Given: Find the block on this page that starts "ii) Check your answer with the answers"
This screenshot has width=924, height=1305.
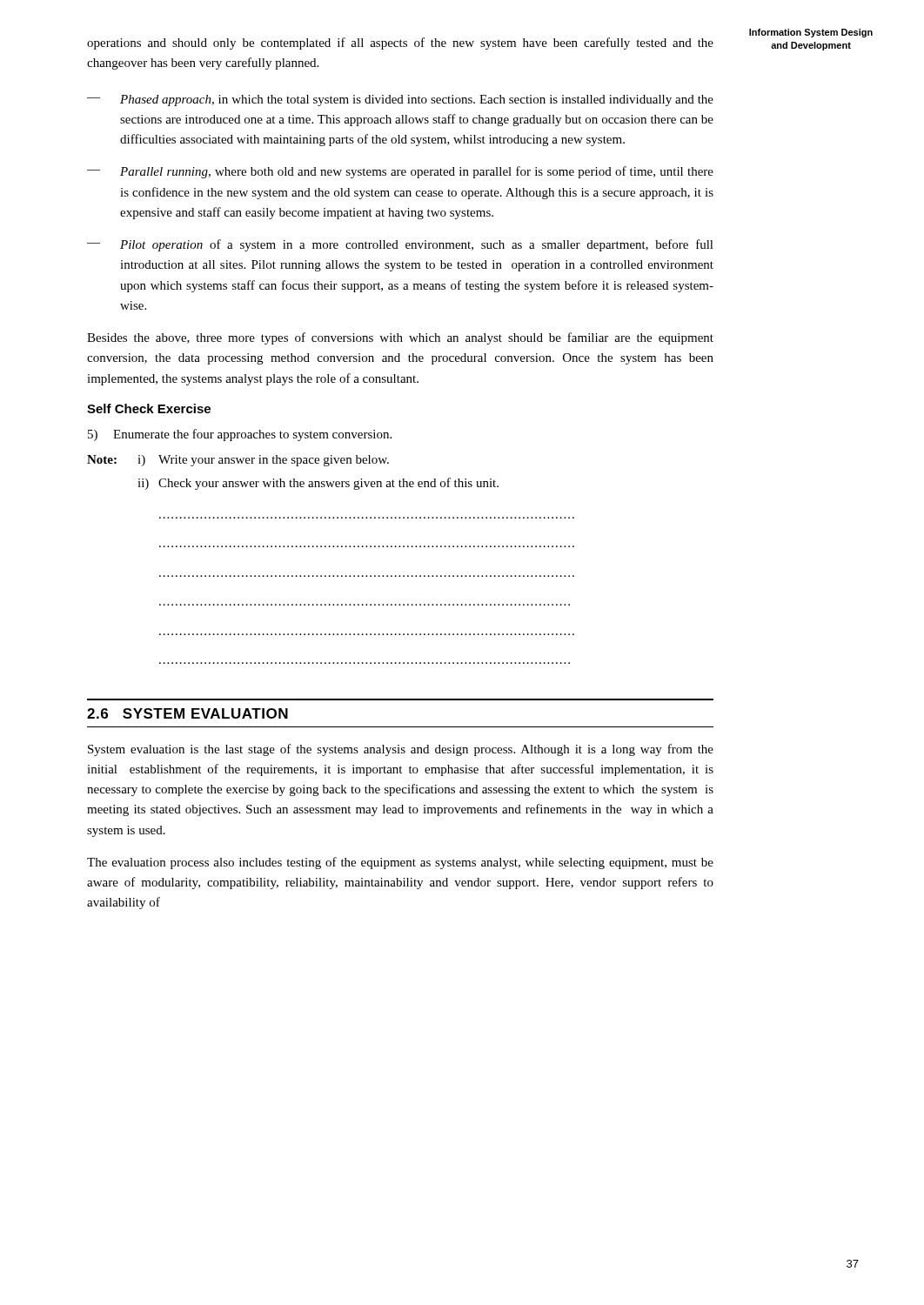Looking at the screenshot, I should click(x=318, y=484).
